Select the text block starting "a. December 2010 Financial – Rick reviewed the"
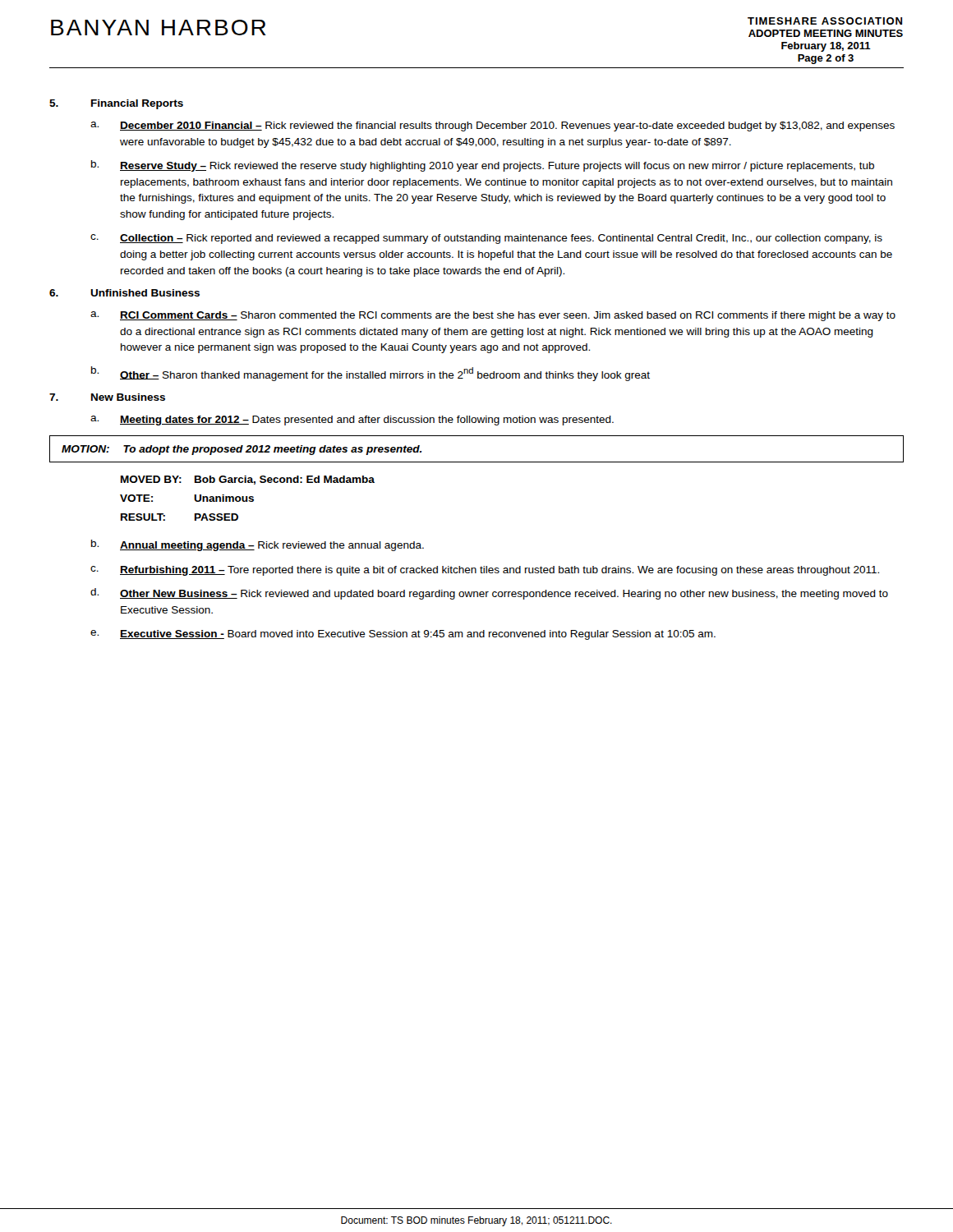The width and height of the screenshot is (953, 1232). (x=497, y=133)
